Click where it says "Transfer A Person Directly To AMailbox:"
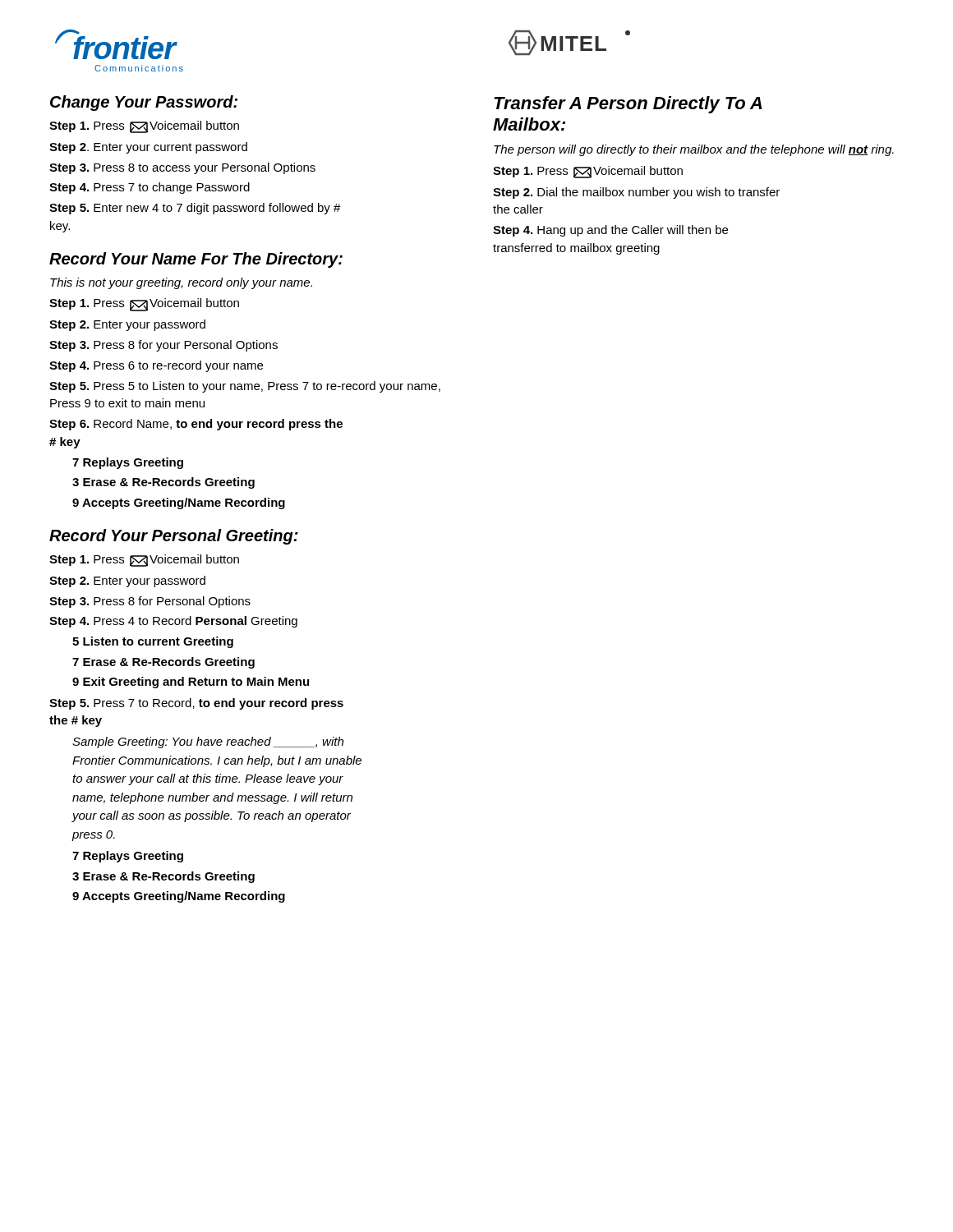The width and height of the screenshot is (953, 1232). (x=628, y=114)
